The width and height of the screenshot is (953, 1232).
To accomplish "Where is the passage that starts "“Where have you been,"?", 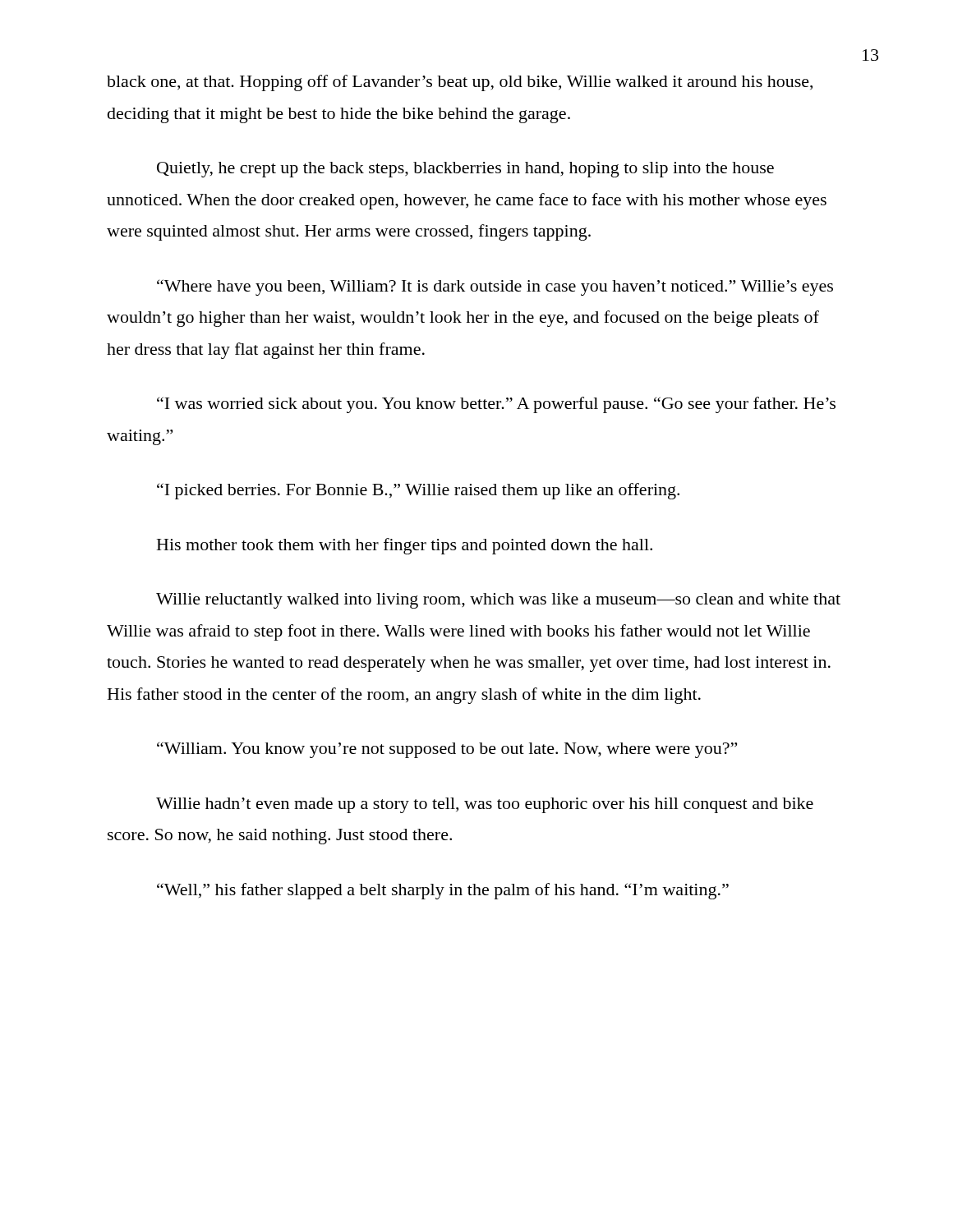I will click(476, 317).
